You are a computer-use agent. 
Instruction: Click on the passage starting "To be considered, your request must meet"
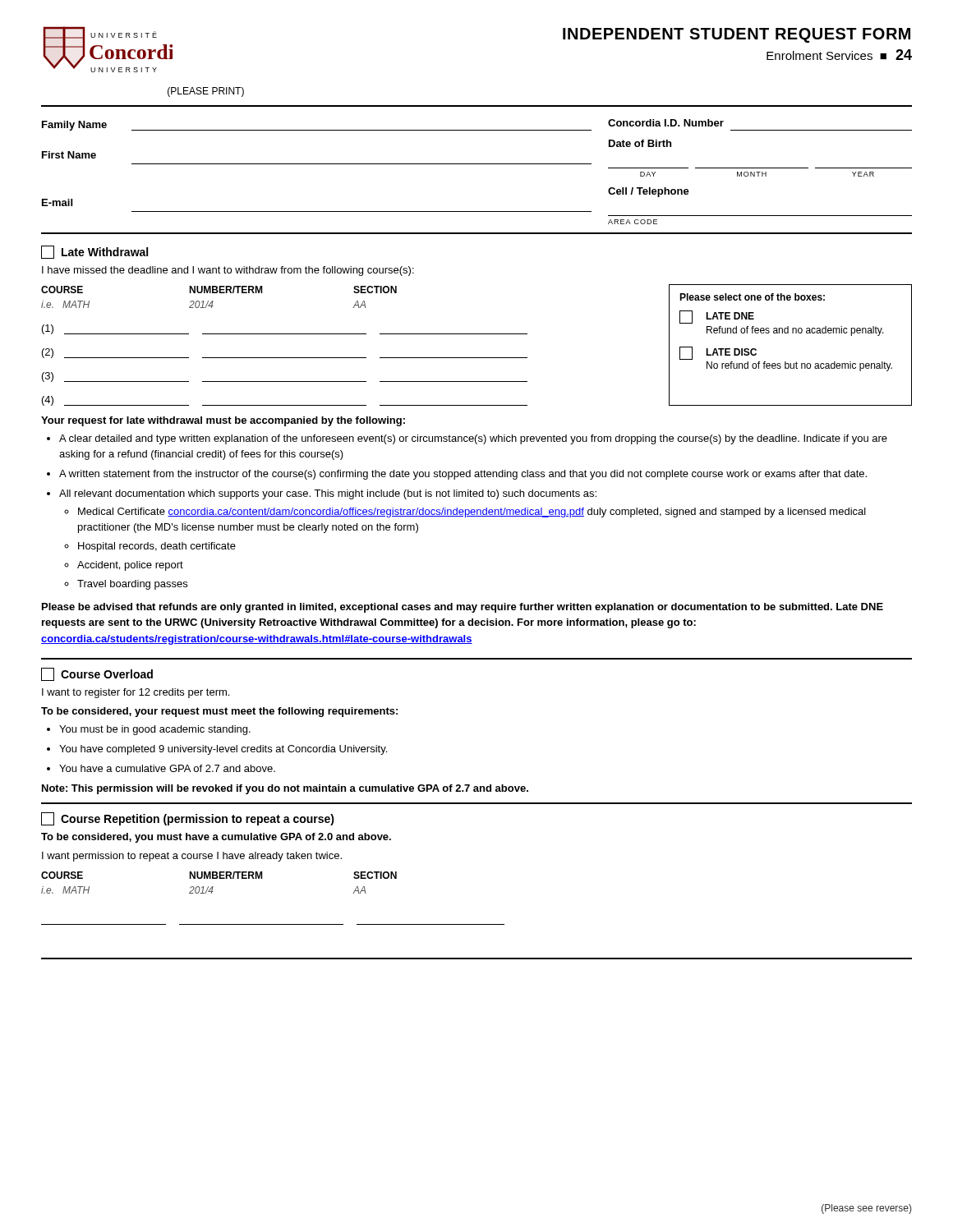[x=220, y=711]
